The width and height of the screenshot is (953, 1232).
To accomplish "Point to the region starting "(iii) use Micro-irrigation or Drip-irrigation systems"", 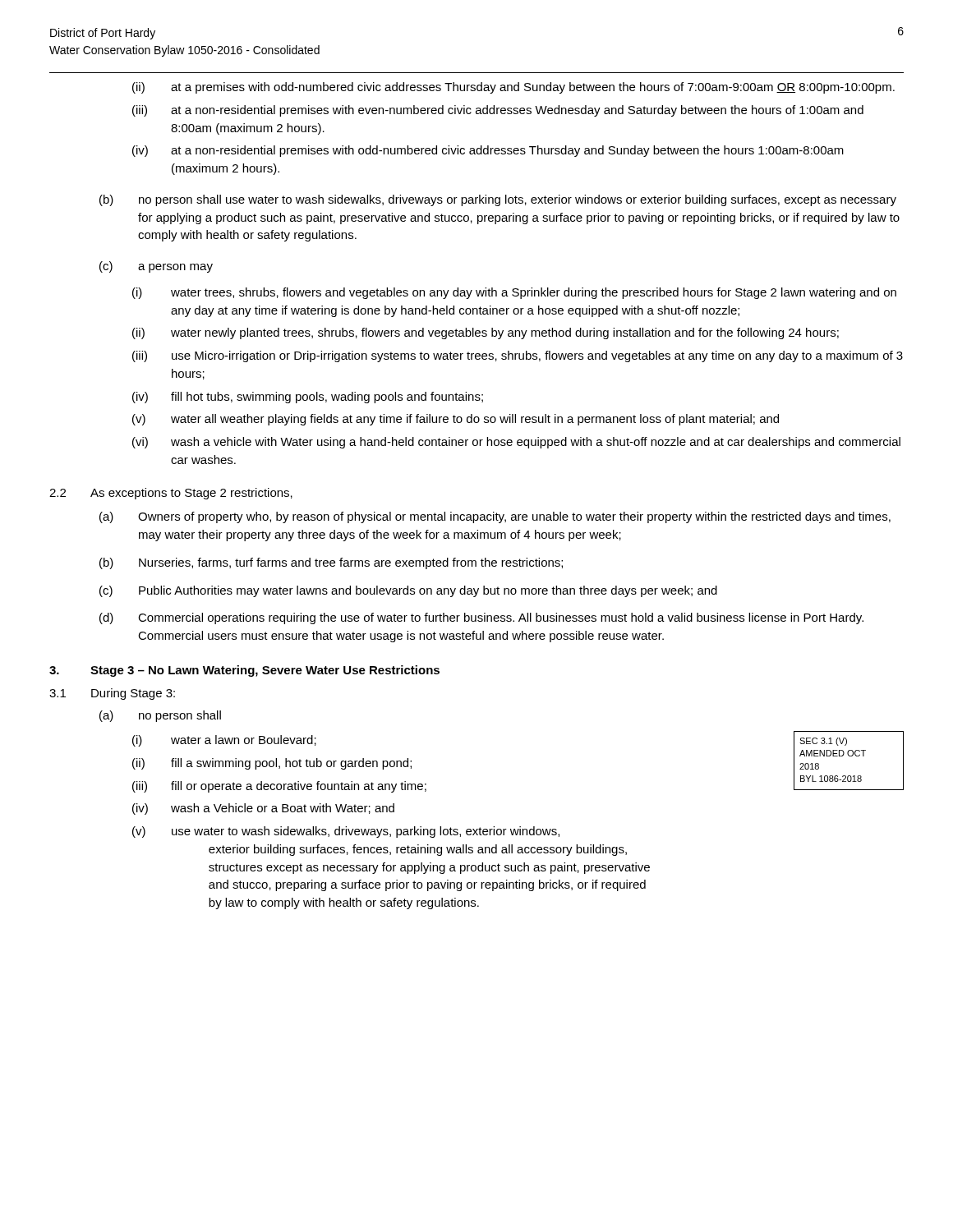I will [x=518, y=364].
